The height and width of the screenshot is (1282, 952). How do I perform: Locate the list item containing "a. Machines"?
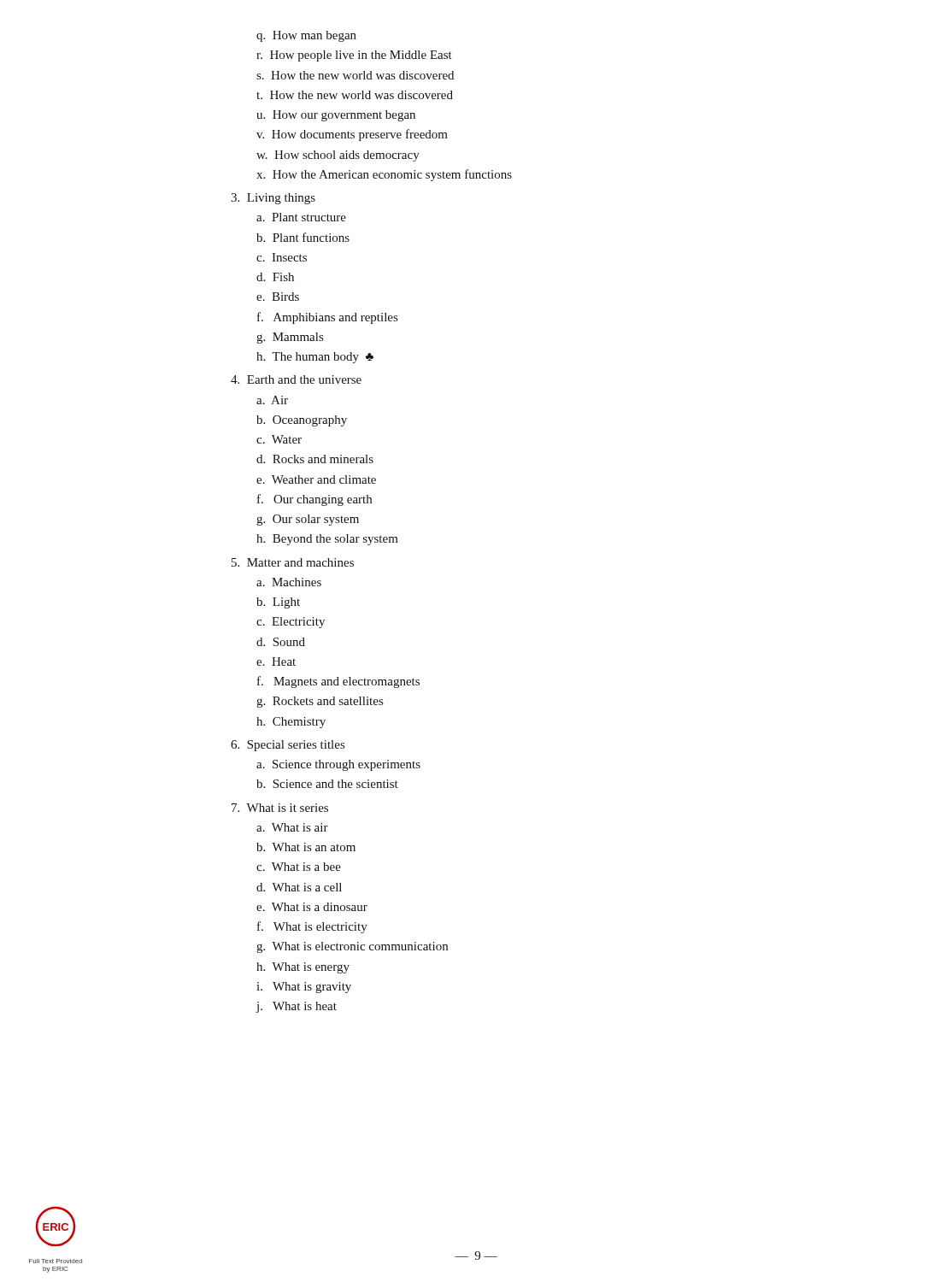(x=289, y=582)
